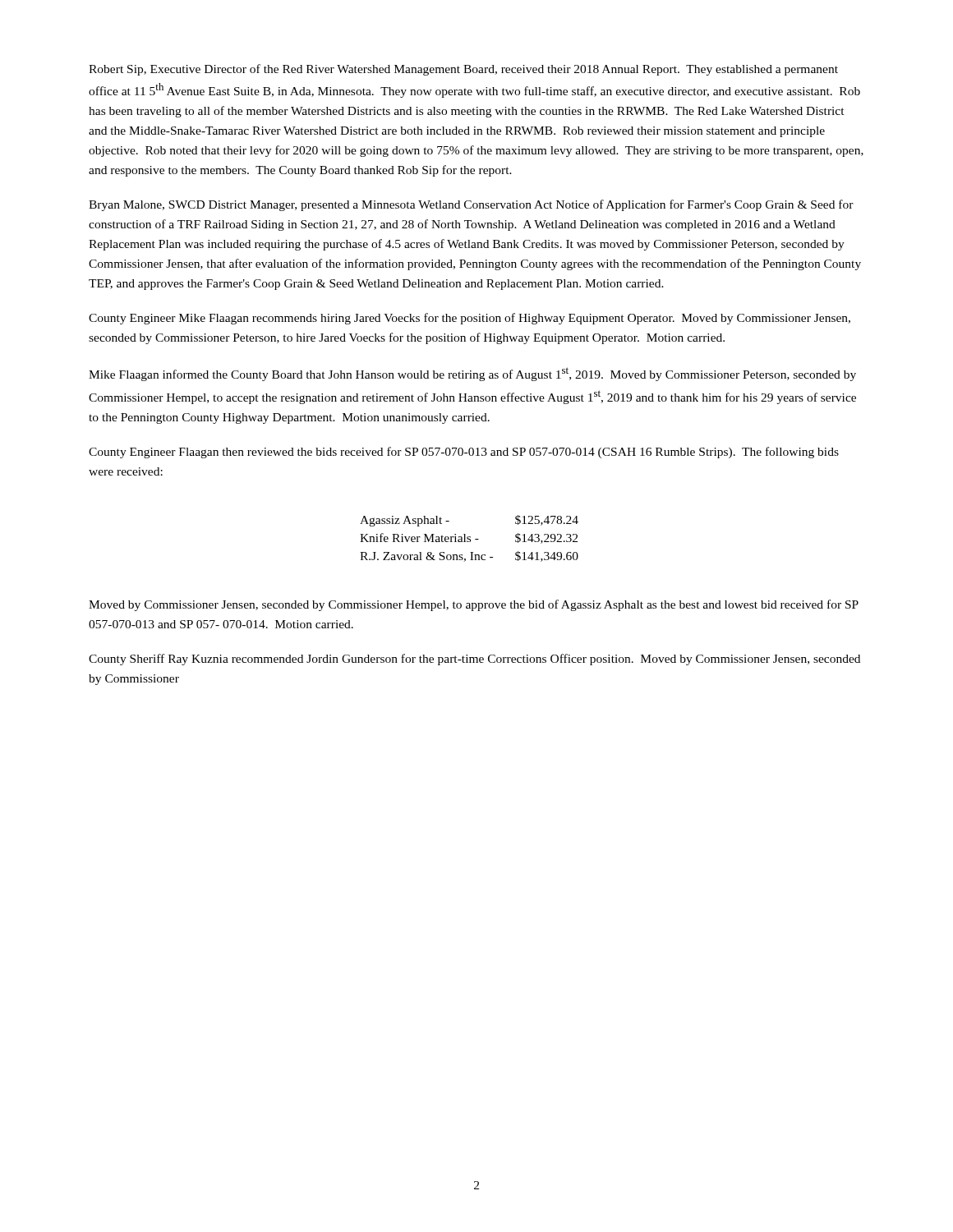Select the text block with the text "County Engineer Flaagan then reviewed the bids received"
This screenshot has height=1232, width=953.
click(464, 461)
